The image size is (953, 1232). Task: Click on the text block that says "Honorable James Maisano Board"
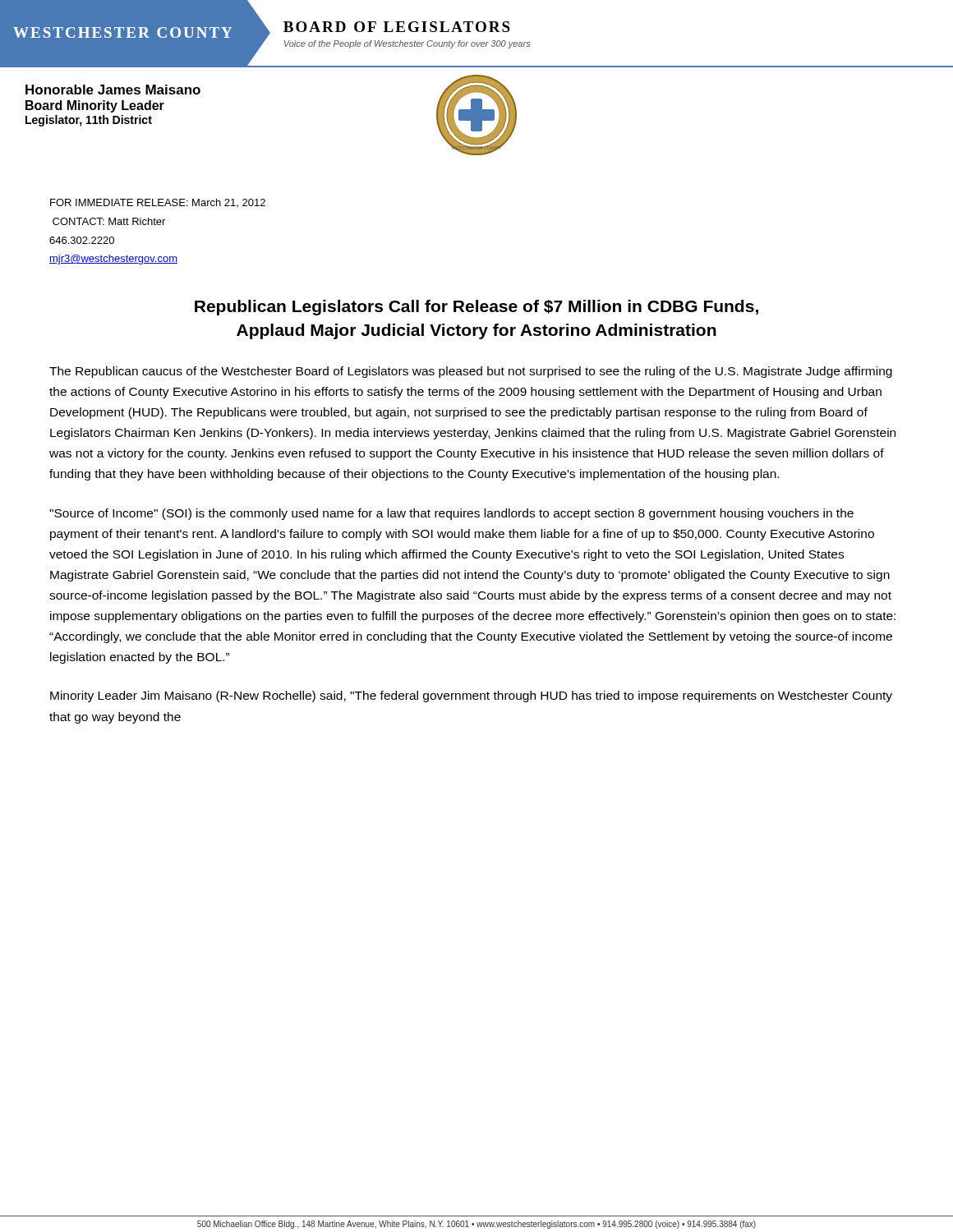(148, 104)
